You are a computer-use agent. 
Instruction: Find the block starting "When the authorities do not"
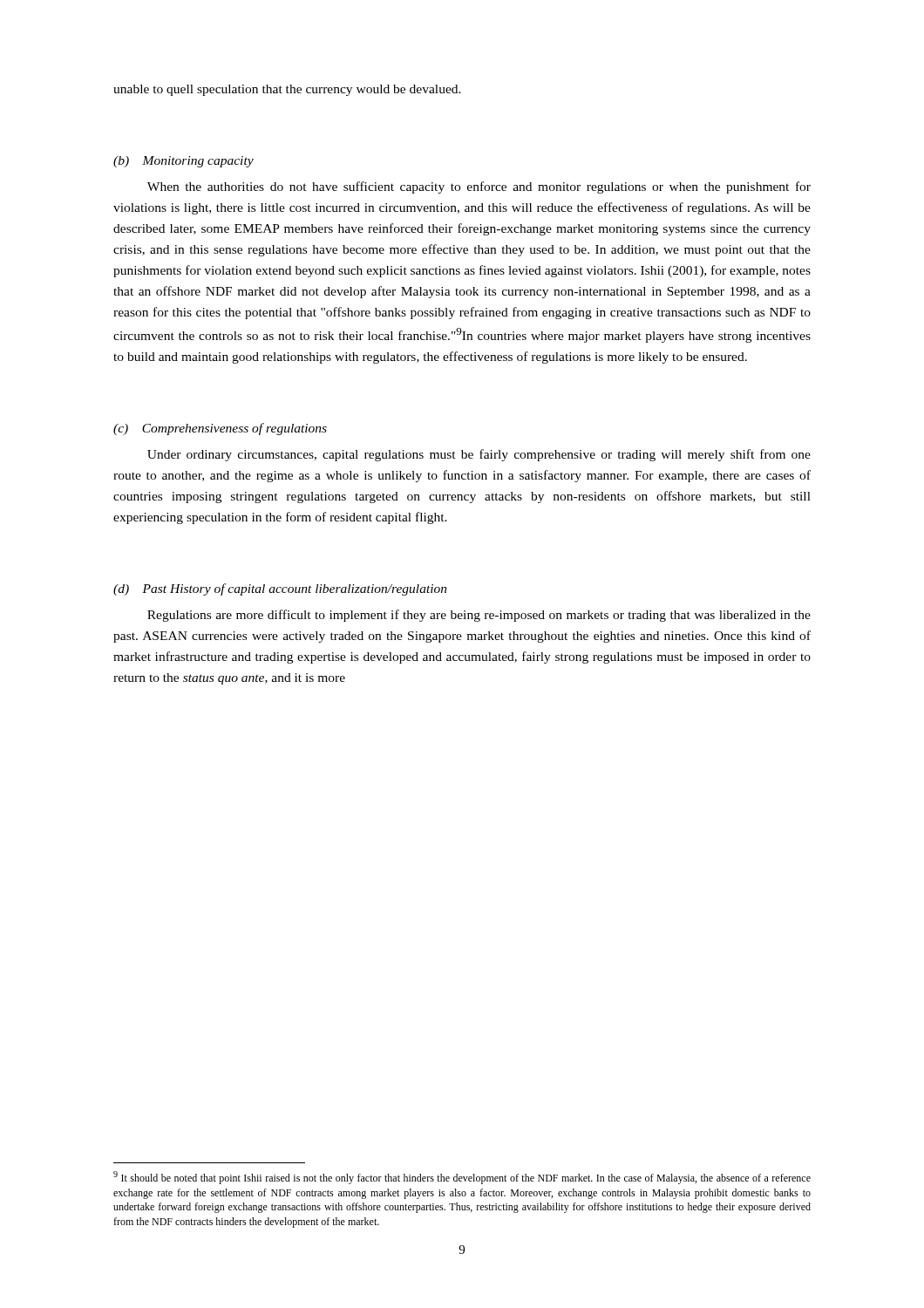click(462, 272)
